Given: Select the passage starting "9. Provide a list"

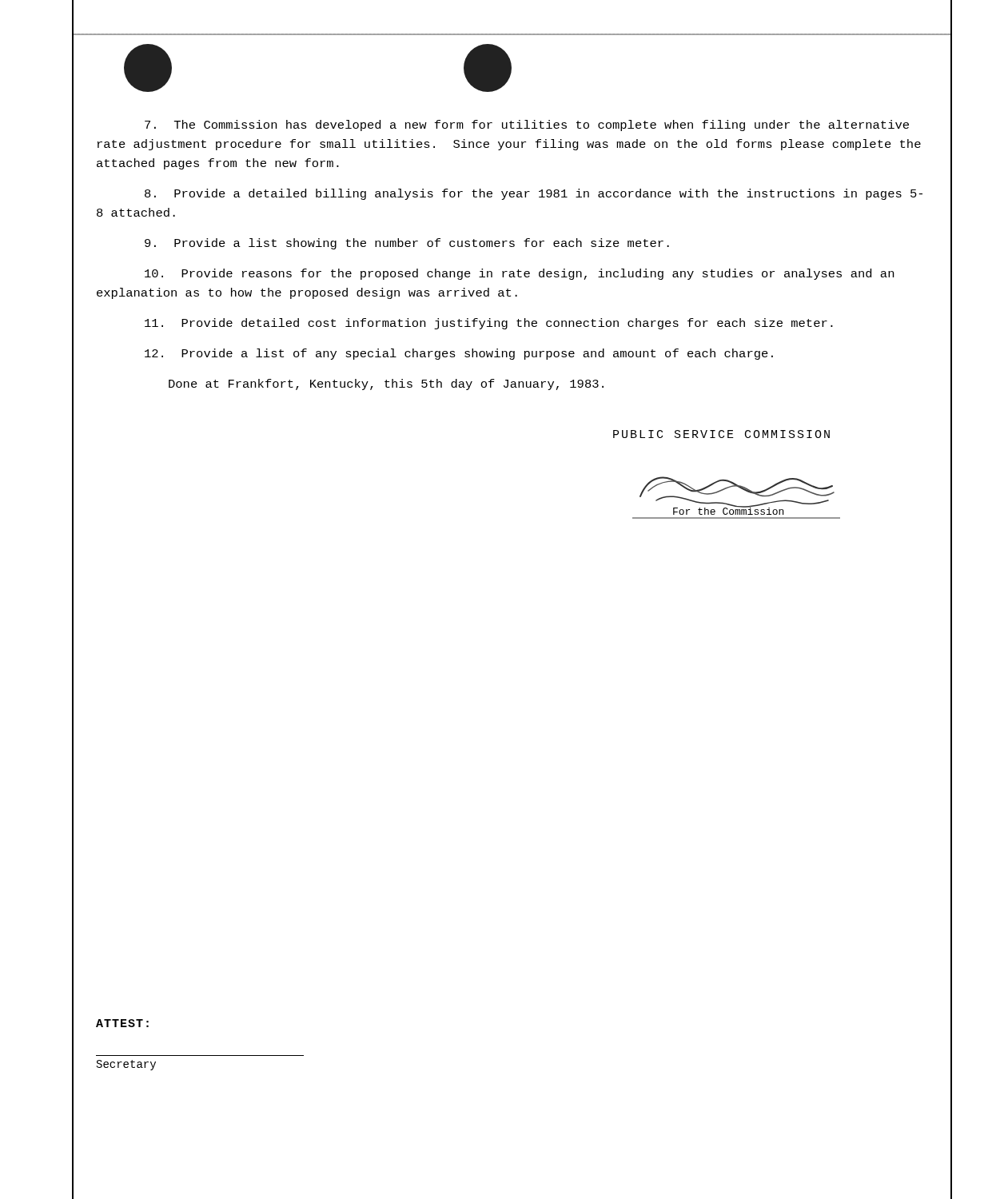Looking at the screenshot, I should 408,244.
